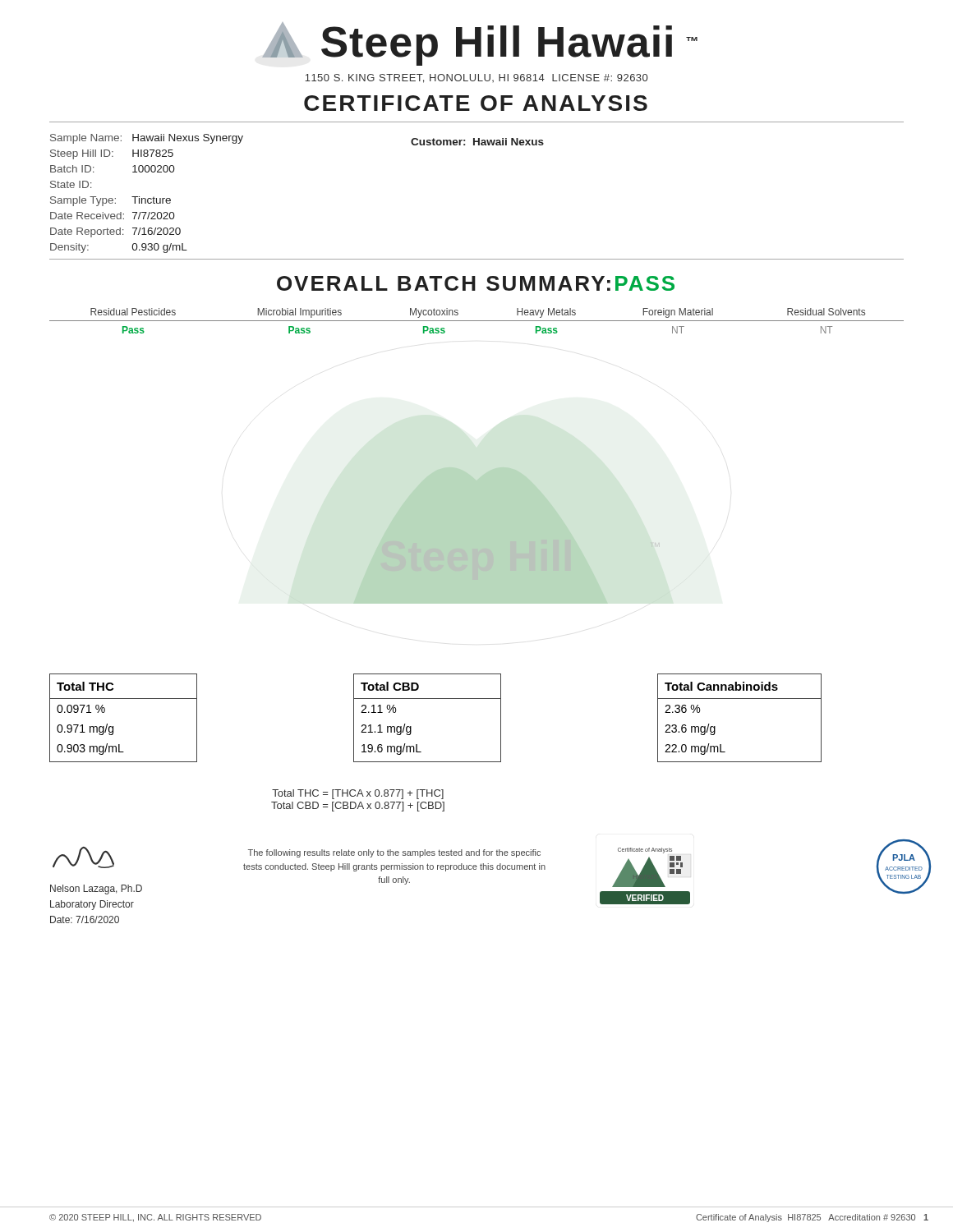Locate the table with the text "State ID:"
This screenshot has height=1232, width=953.
(189, 192)
